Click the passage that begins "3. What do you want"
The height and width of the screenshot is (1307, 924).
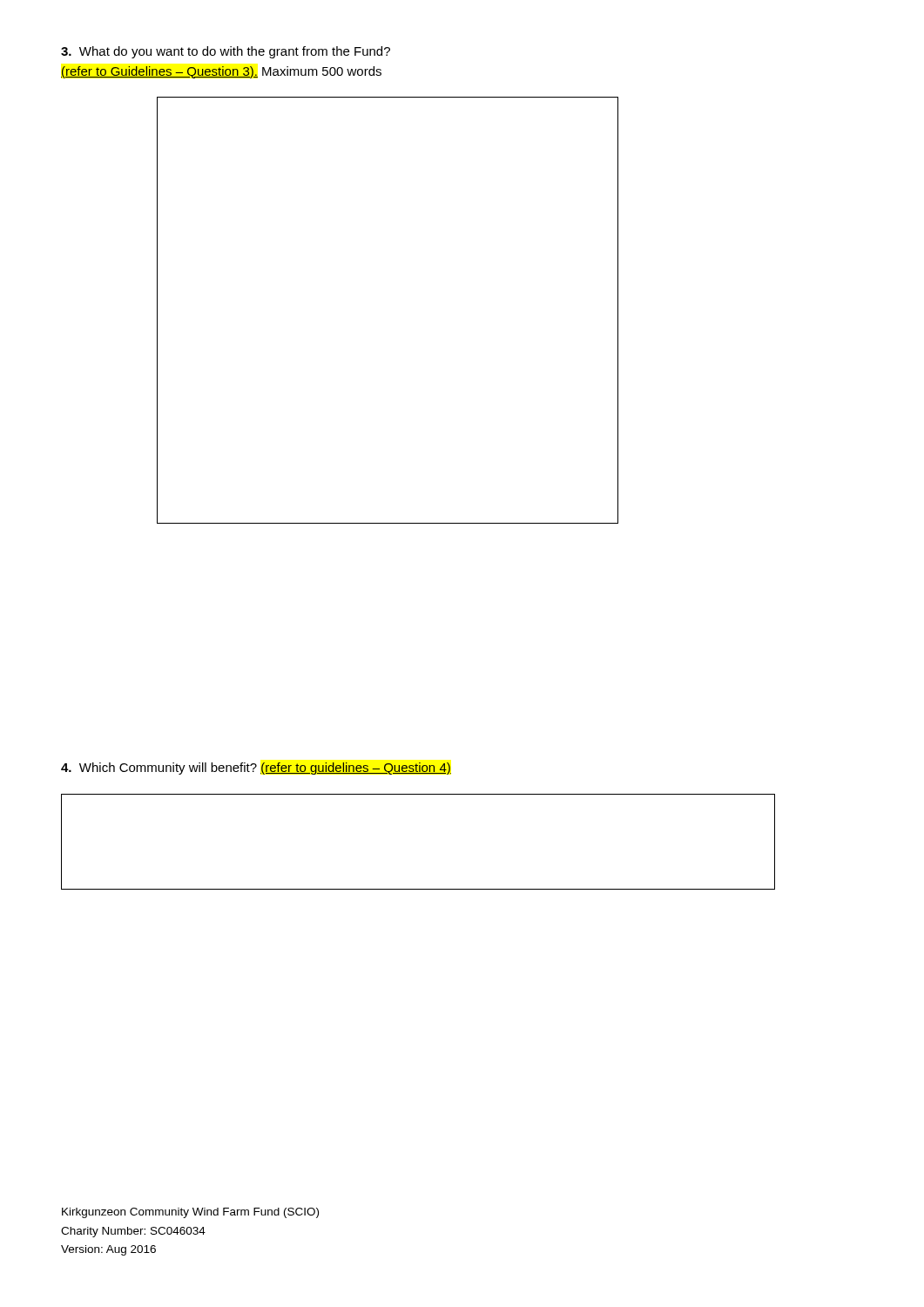(226, 61)
